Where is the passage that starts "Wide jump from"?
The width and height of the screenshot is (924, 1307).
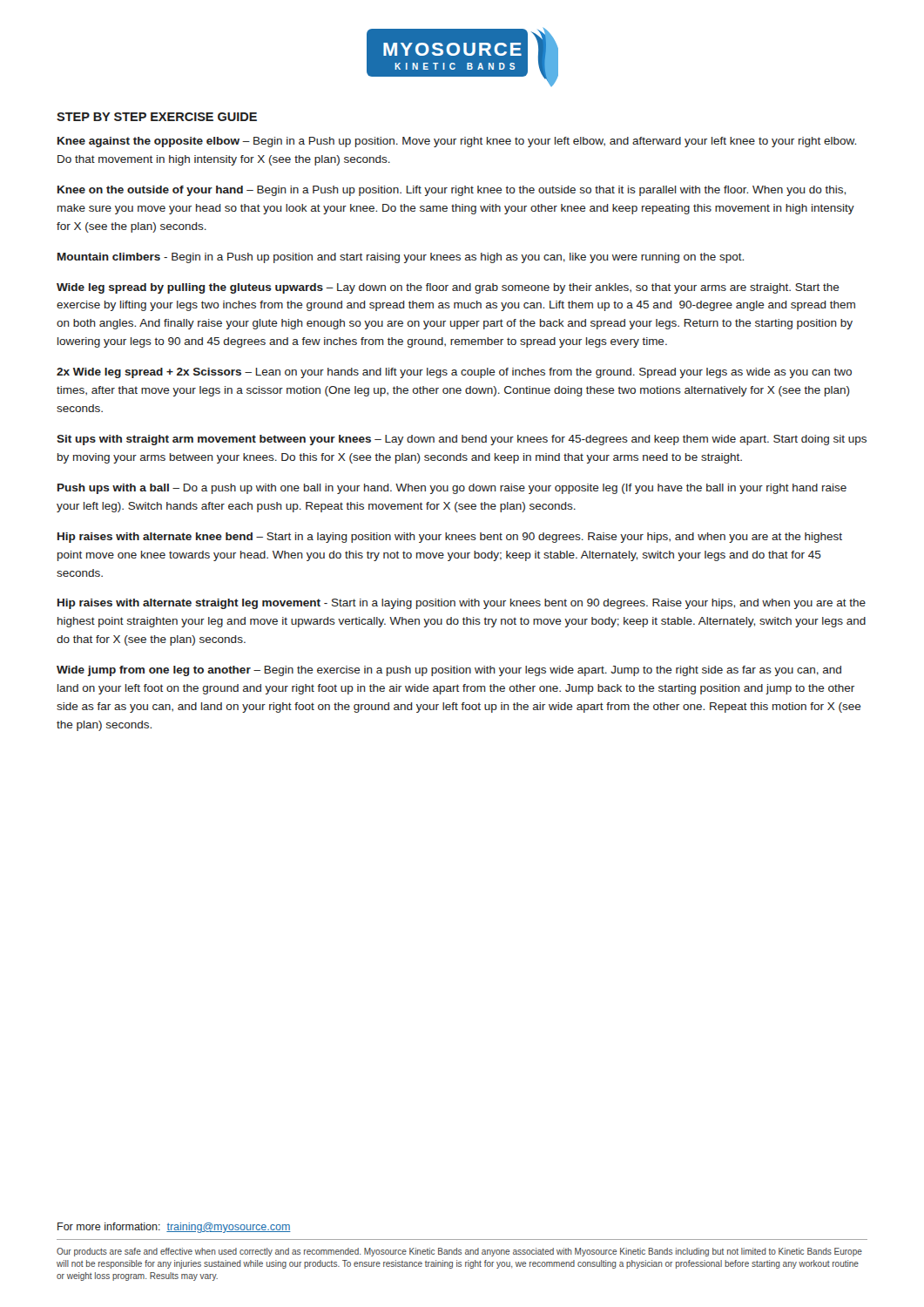pos(459,697)
